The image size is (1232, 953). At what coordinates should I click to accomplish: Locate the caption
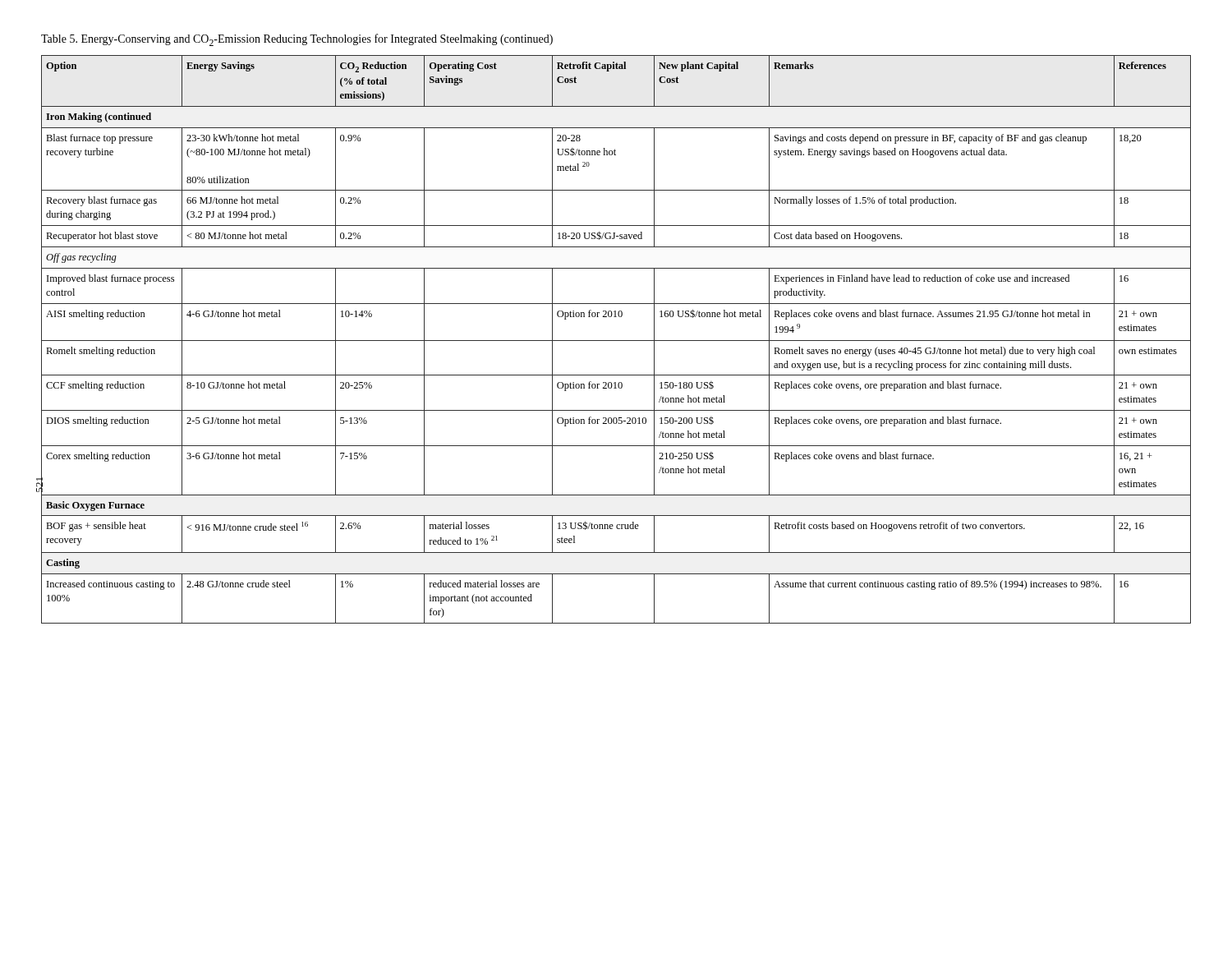(x=297, y=41)
